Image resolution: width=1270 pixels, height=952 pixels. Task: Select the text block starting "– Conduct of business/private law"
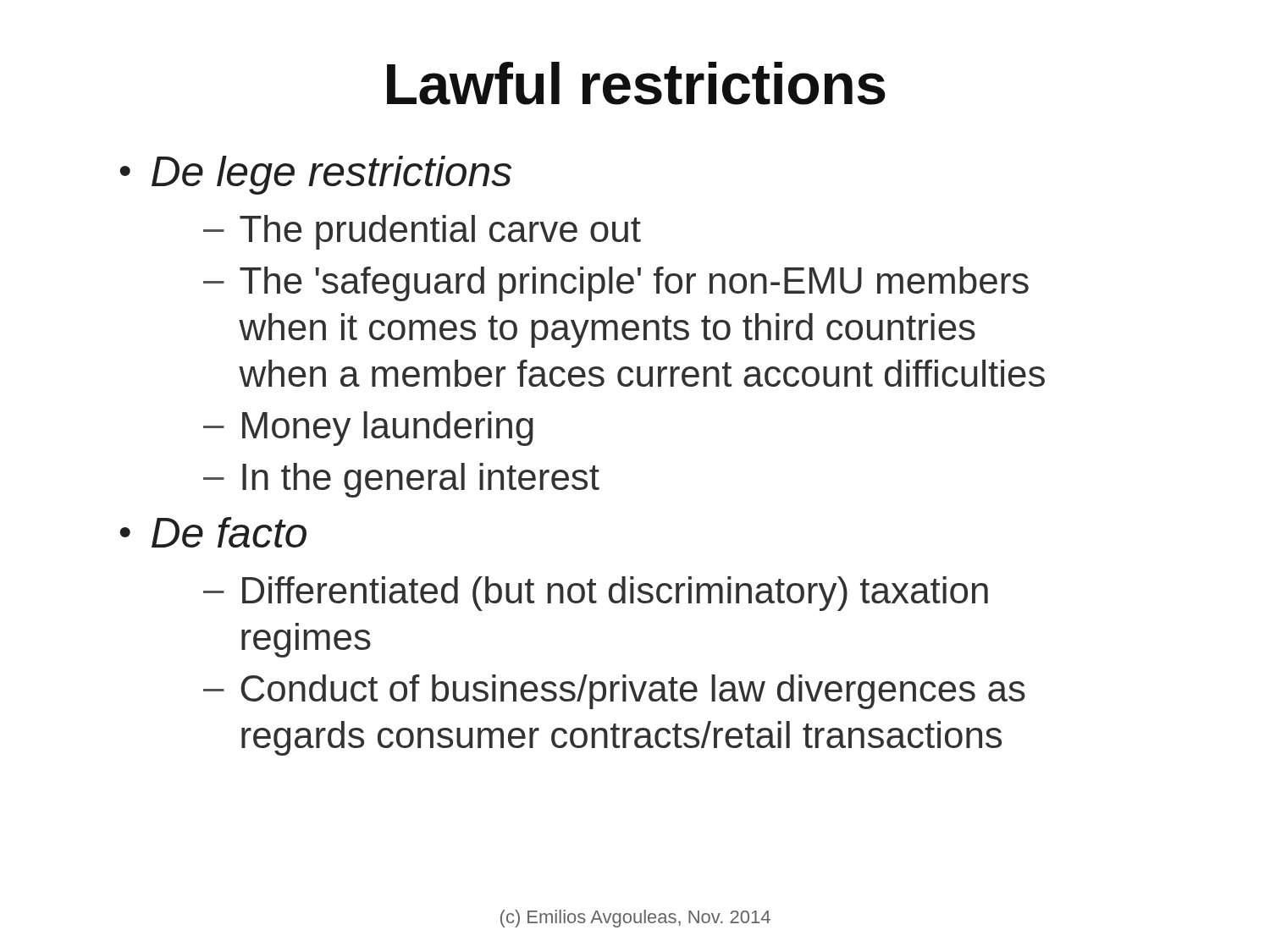pyautogui.click(x=615, y=712)
